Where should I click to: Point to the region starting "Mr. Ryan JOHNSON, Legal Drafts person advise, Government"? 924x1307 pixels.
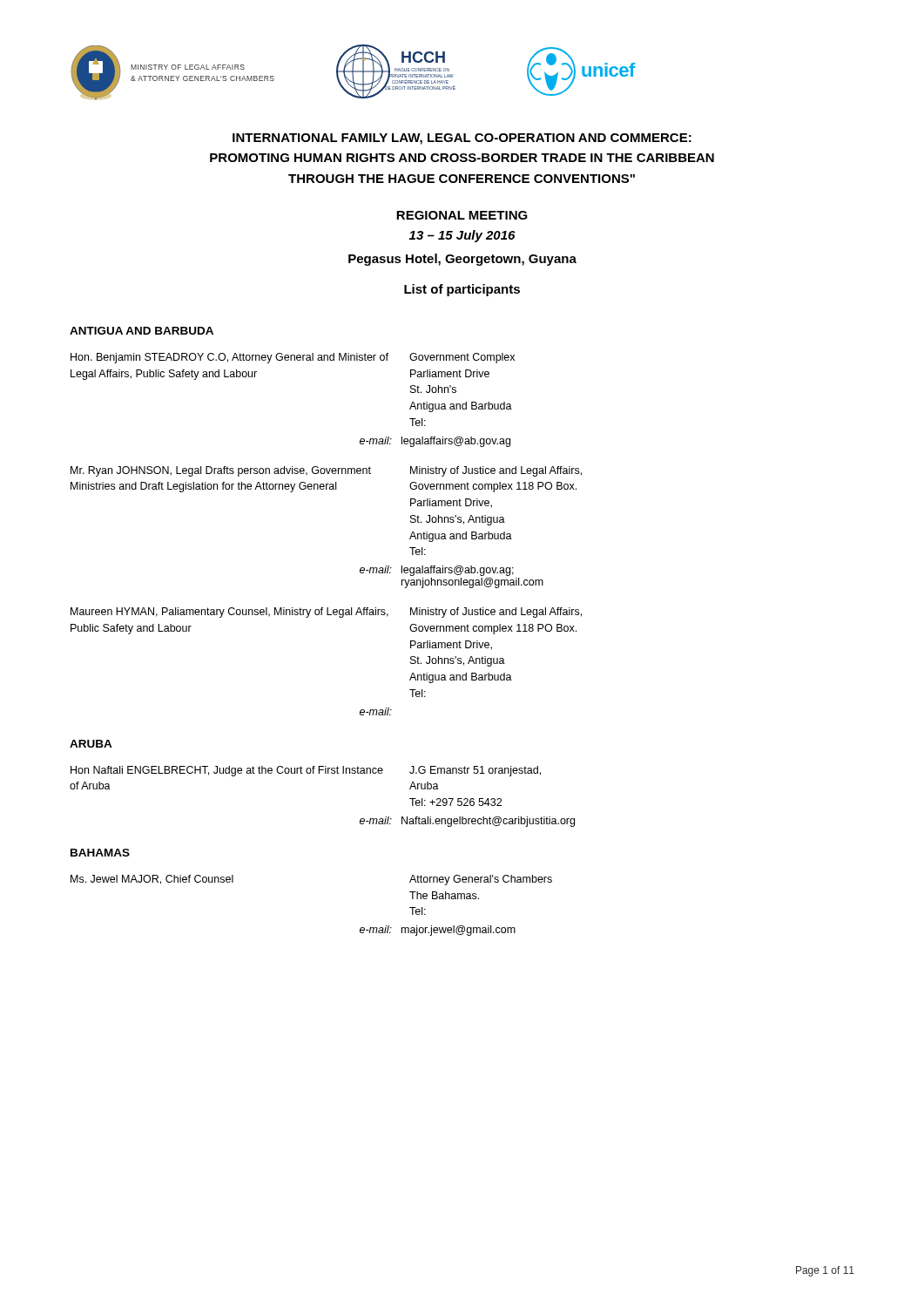462,511
